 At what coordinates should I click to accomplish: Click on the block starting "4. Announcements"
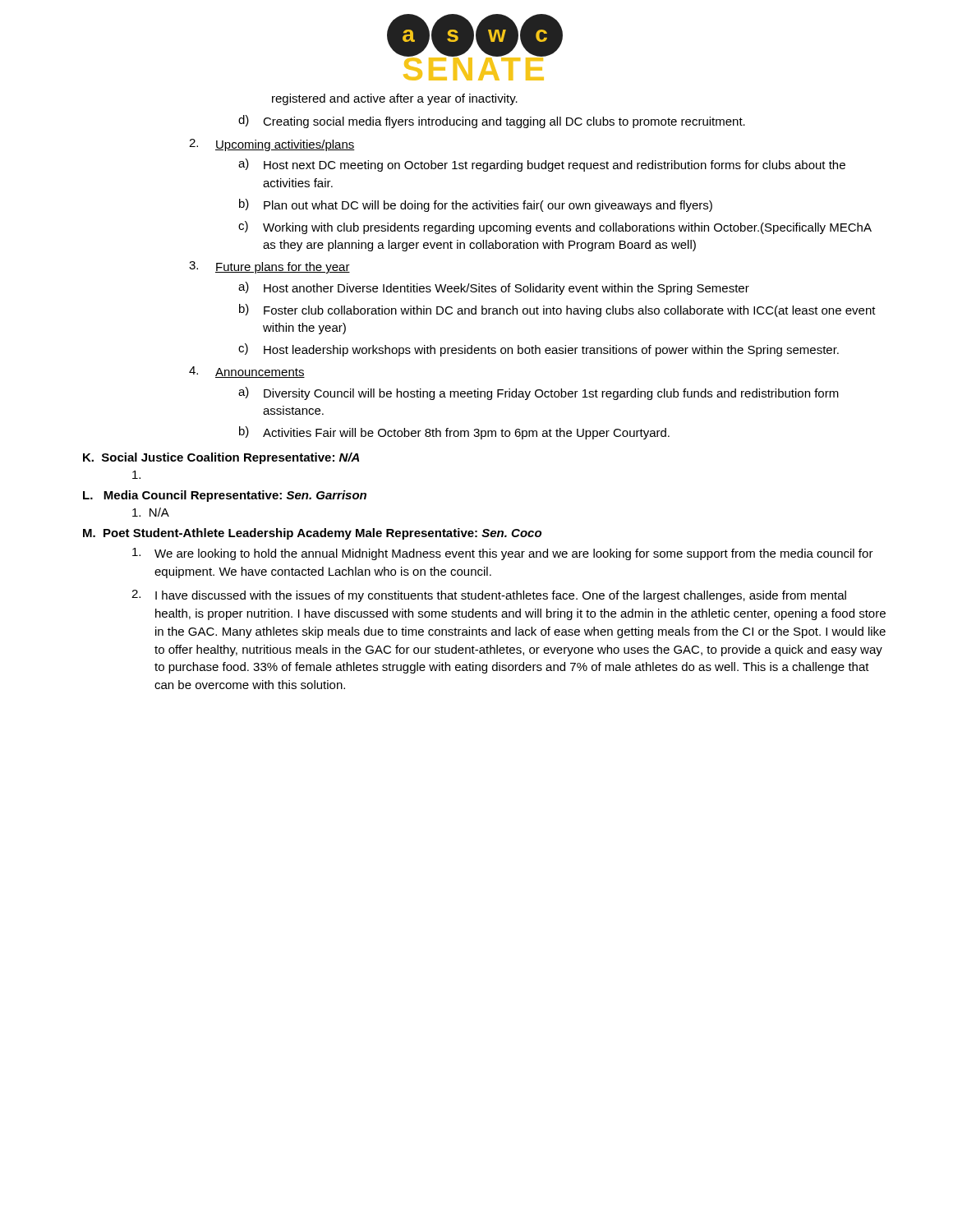click(x=247, y=372)
